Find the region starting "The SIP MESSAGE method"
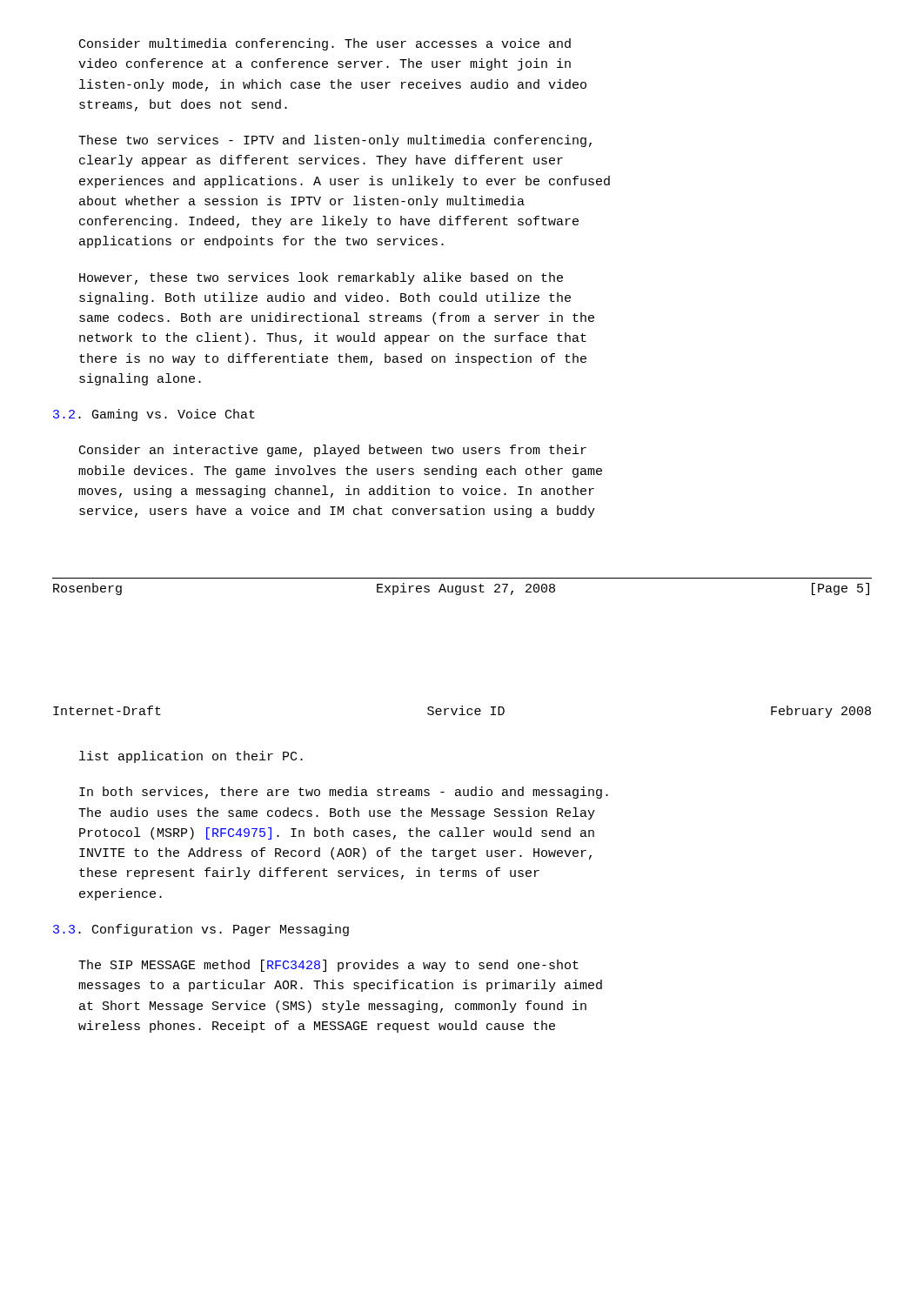This screenshot has width=924, height=1305. coord(341,996)
